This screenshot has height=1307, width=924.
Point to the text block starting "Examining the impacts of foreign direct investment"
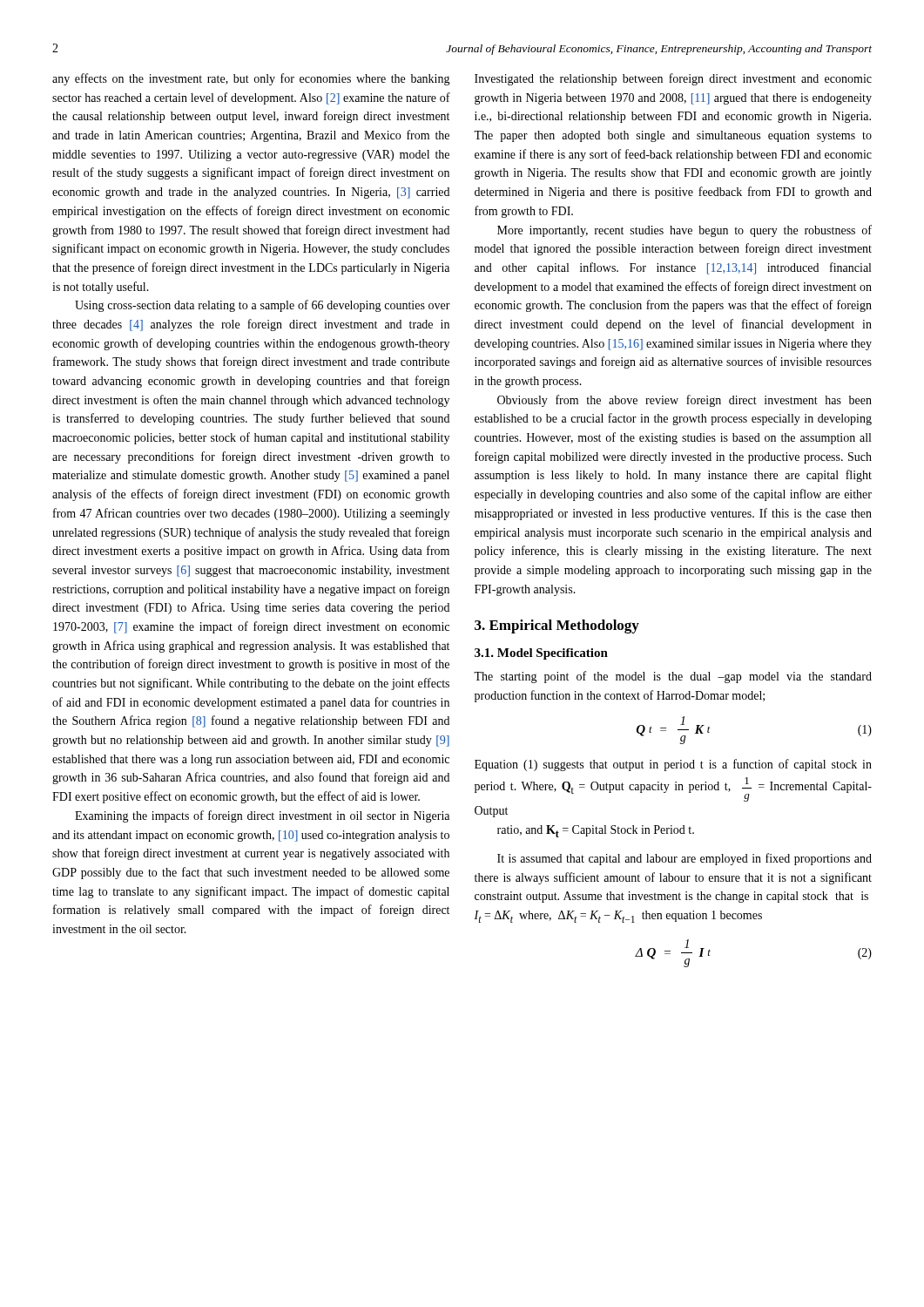coord(251,873)
